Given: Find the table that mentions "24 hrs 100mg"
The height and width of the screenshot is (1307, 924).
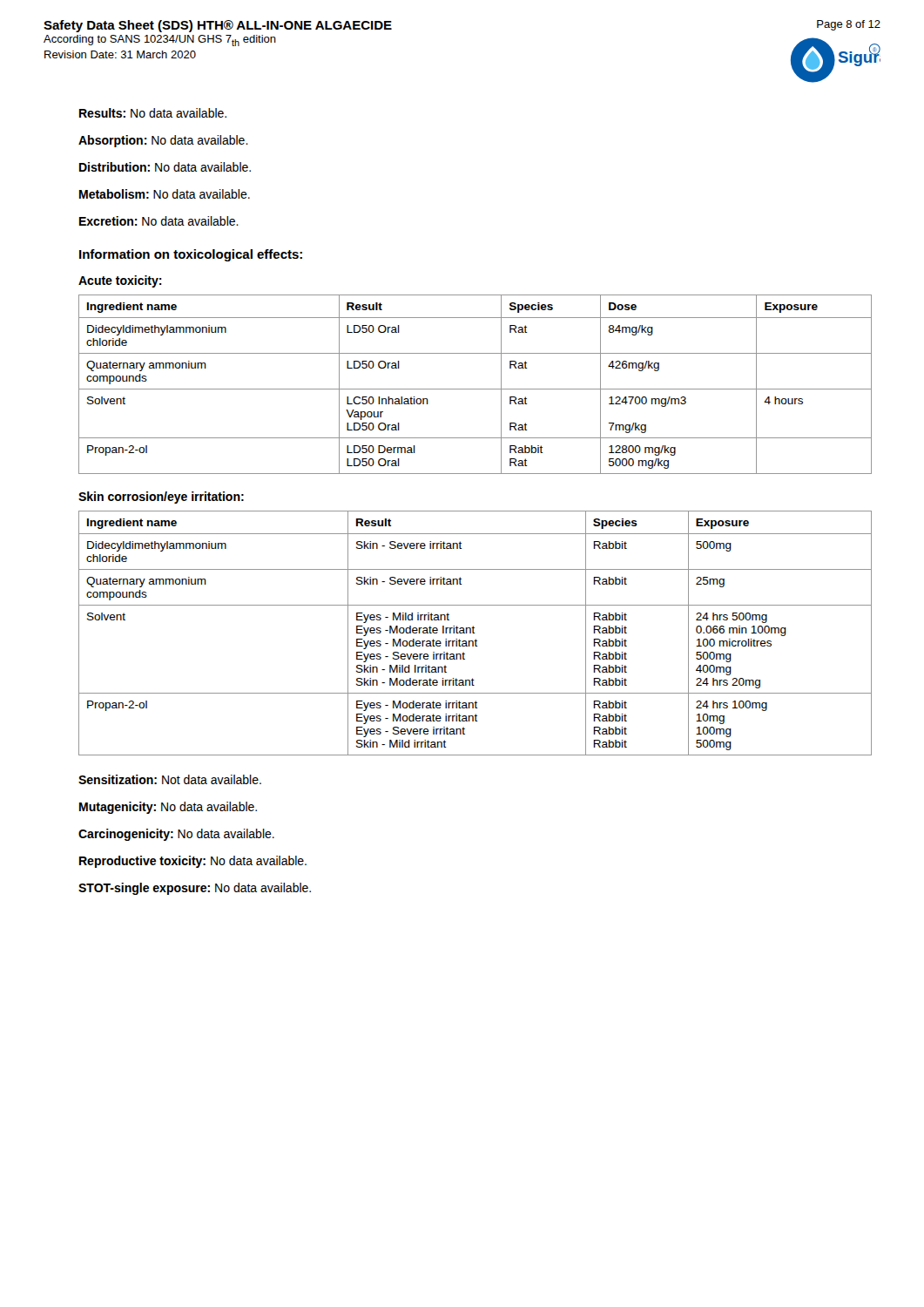Looking at the screenshot, I should coord(475,633).
